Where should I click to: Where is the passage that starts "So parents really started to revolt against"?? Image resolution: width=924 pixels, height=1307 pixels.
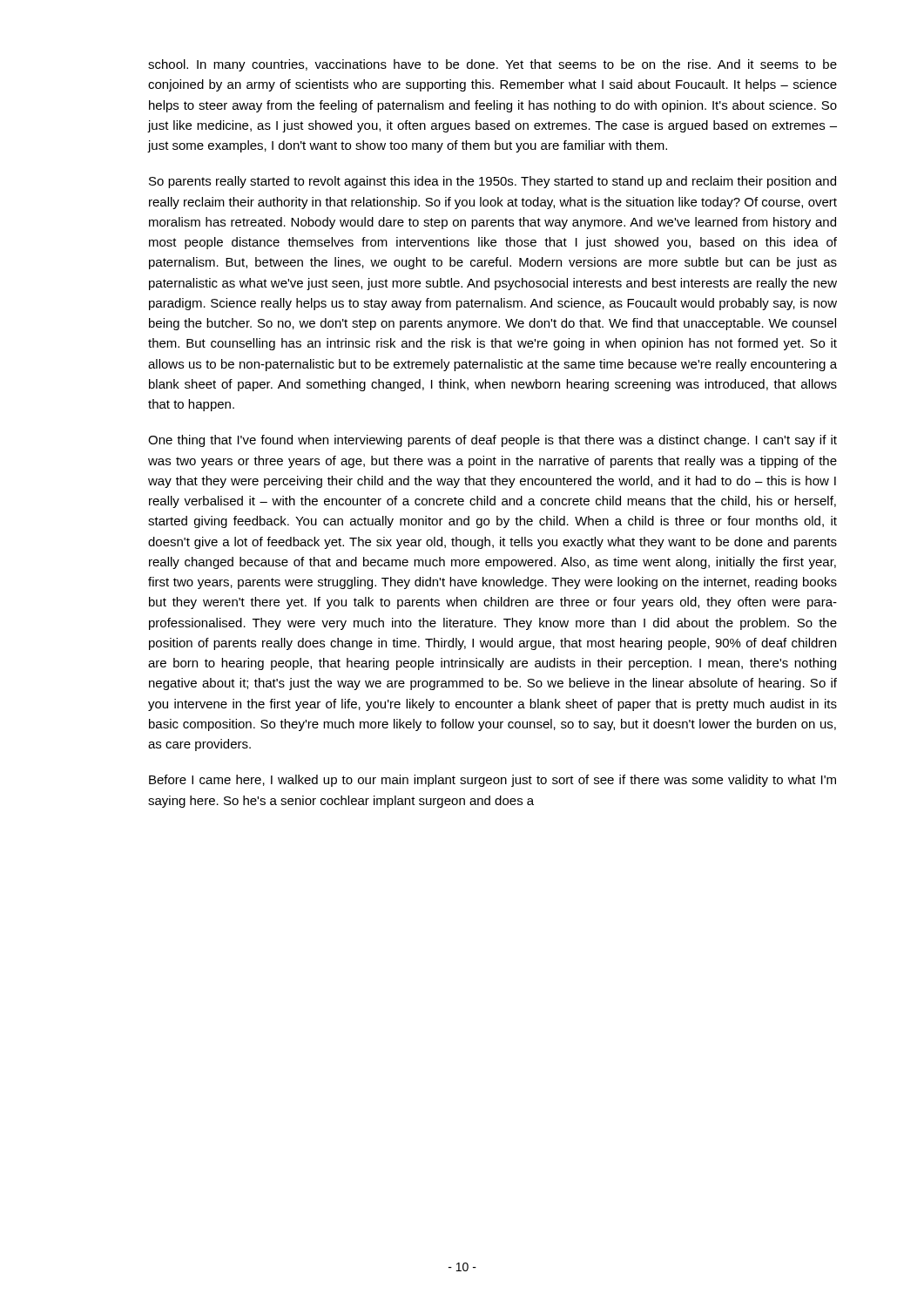pyautogui.click(x=492, y=292)
